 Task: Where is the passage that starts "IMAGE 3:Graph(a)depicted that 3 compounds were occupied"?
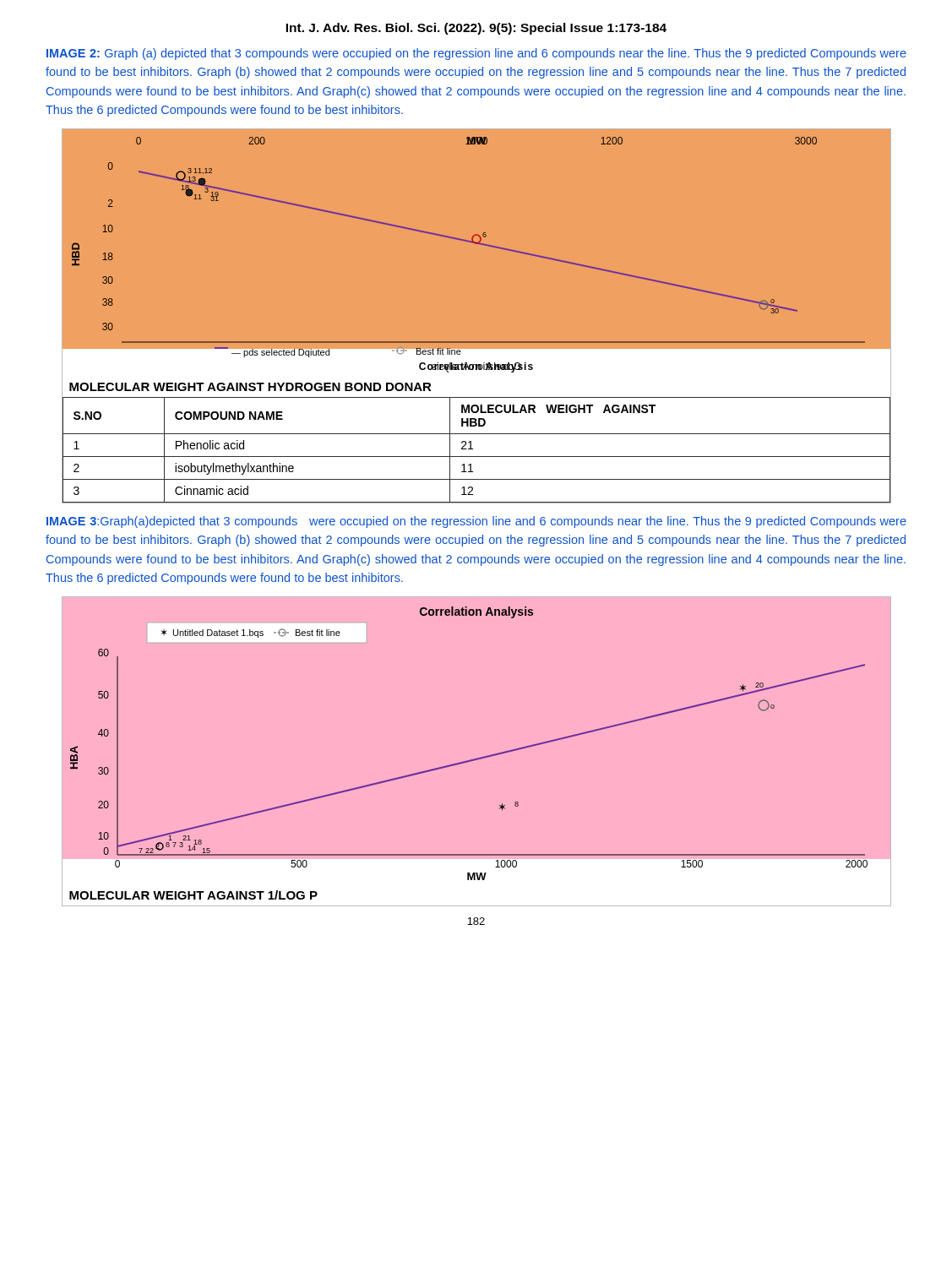tap(476, 549)
